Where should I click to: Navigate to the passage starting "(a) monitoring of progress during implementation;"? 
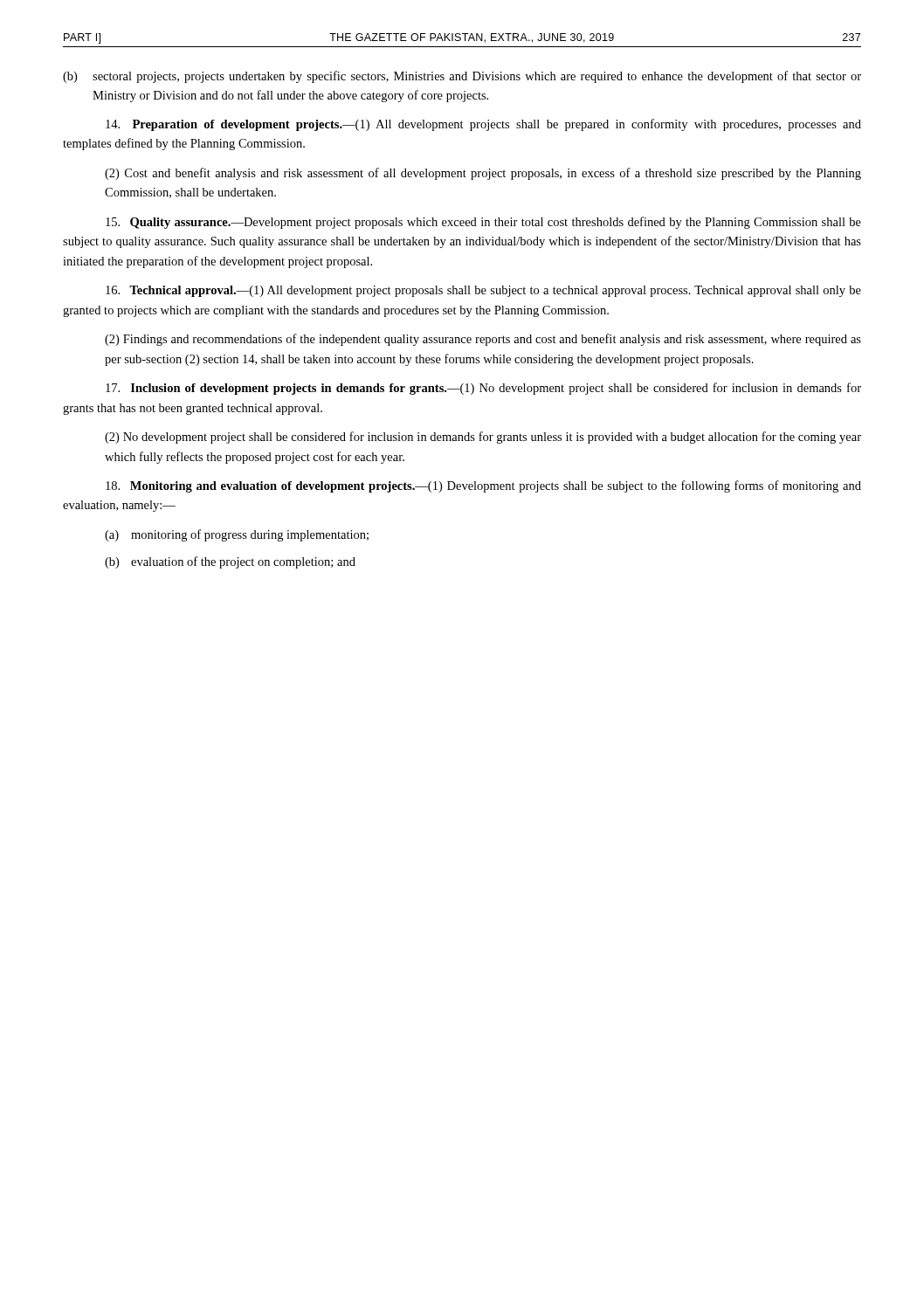[x=237, y=535]
